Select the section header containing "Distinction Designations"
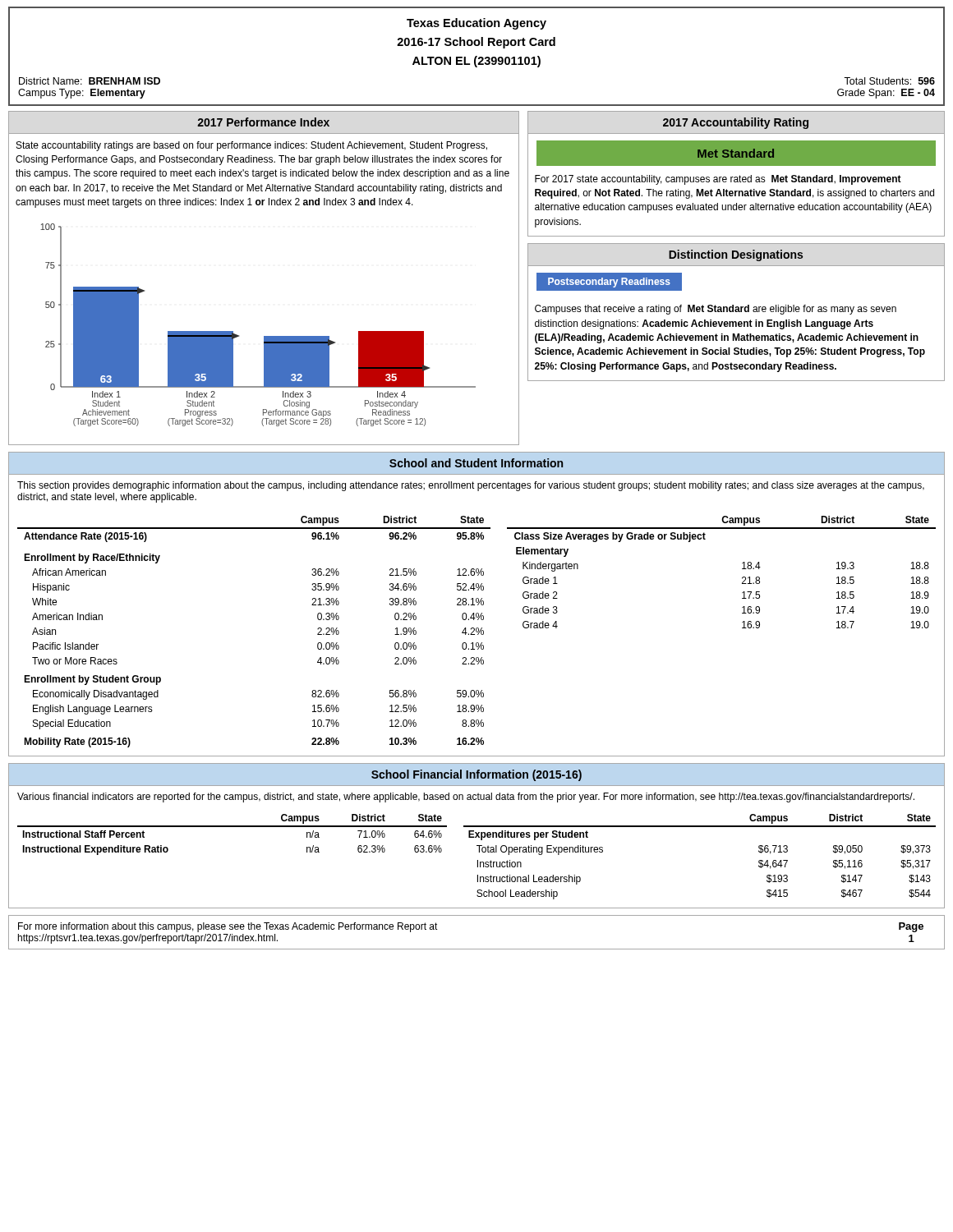953x1232 pixels. click(x=736, y=255)
